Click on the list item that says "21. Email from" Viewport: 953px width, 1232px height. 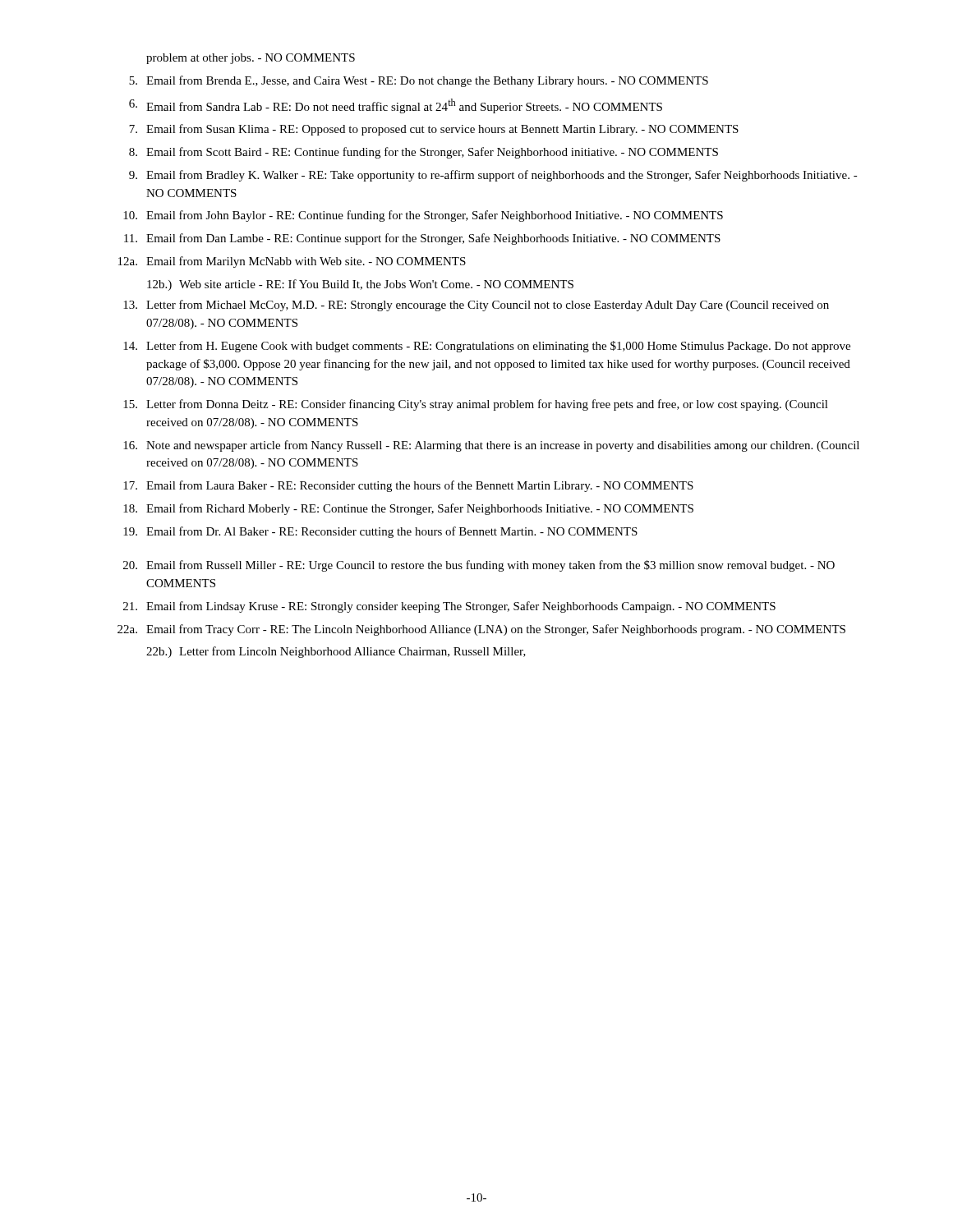pyautogui.click(x=485, y=607)
